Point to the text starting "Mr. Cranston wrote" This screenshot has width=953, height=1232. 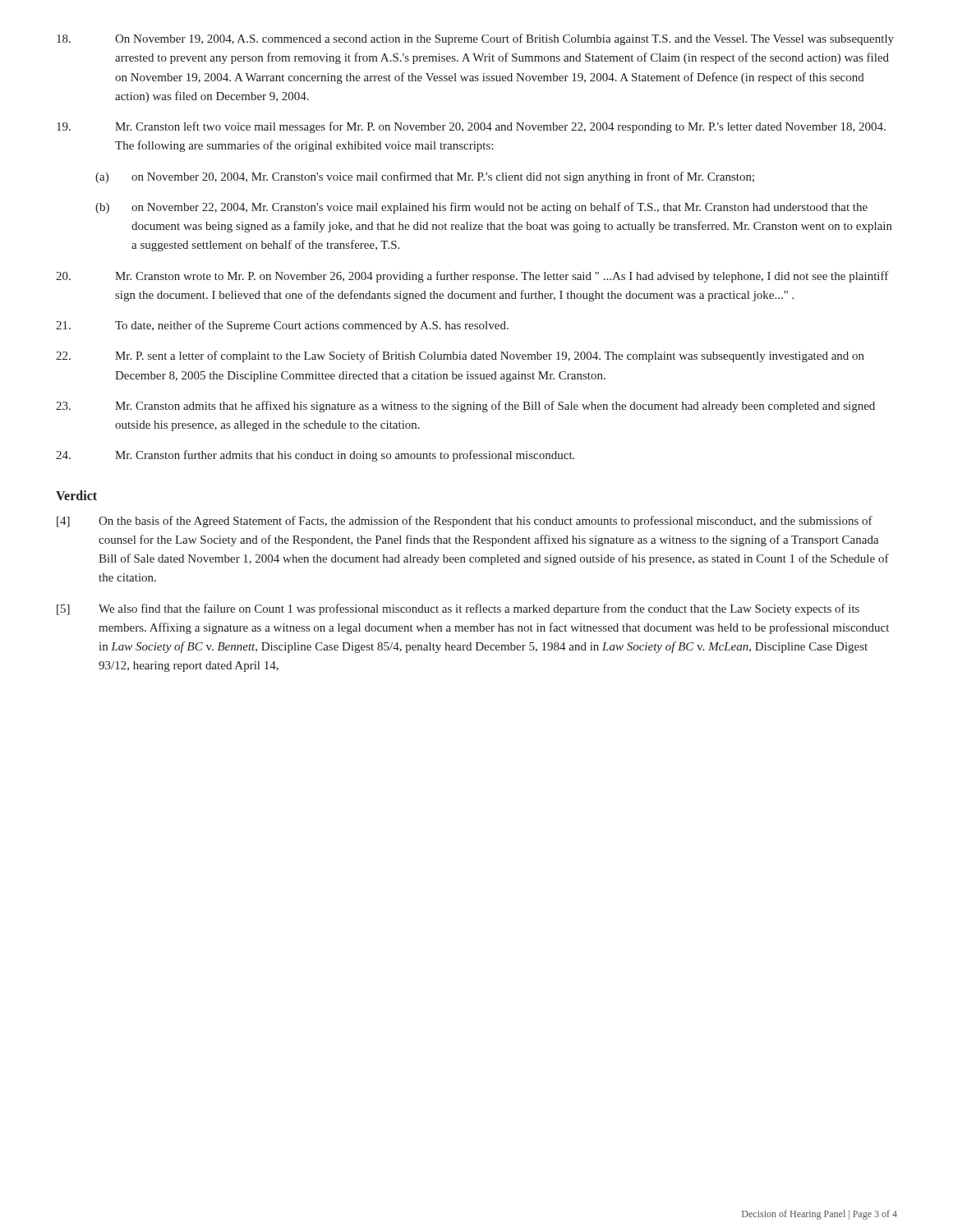coord(476,286)
